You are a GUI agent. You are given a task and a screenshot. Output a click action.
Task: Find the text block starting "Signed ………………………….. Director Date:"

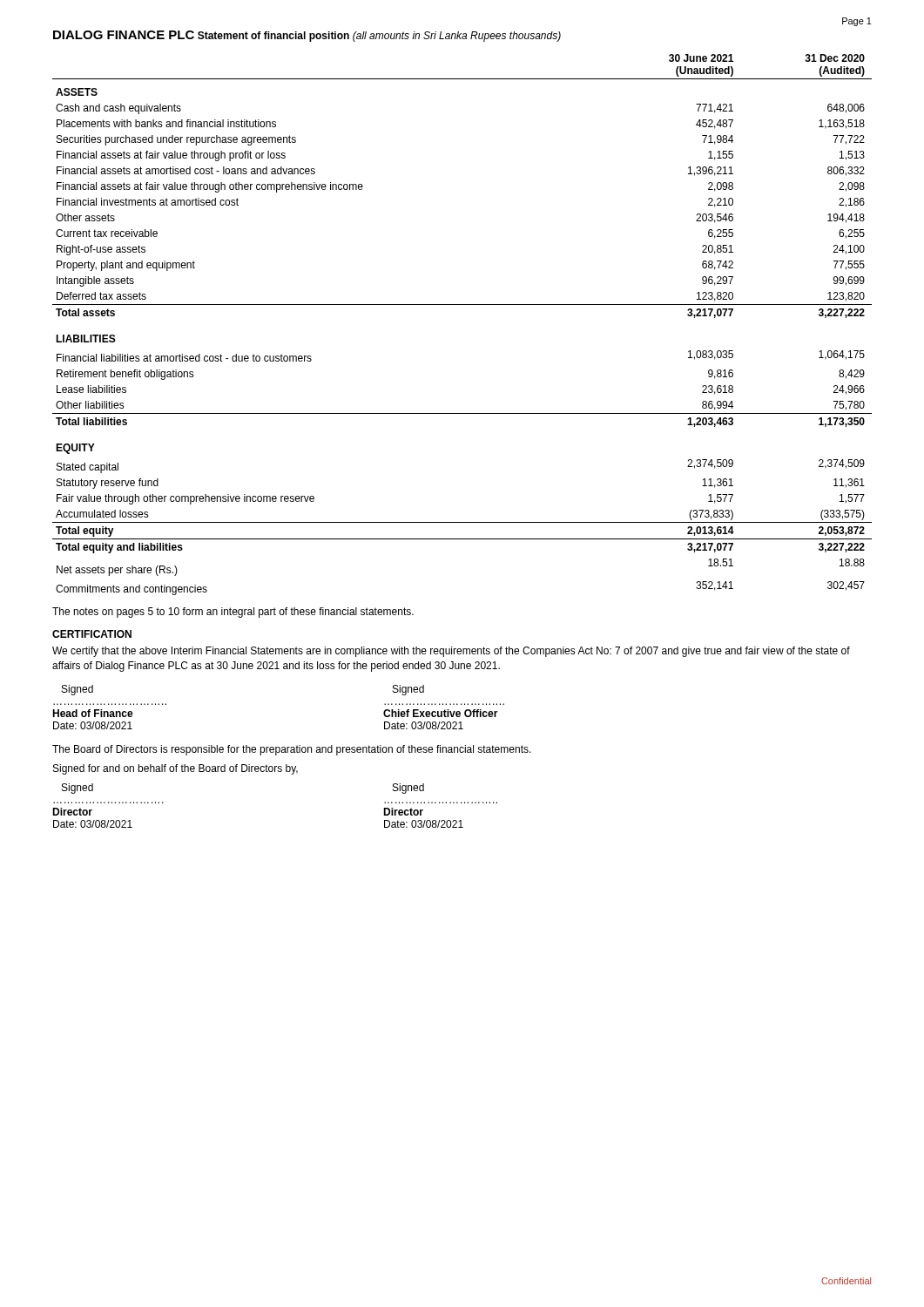click(441, 806)
